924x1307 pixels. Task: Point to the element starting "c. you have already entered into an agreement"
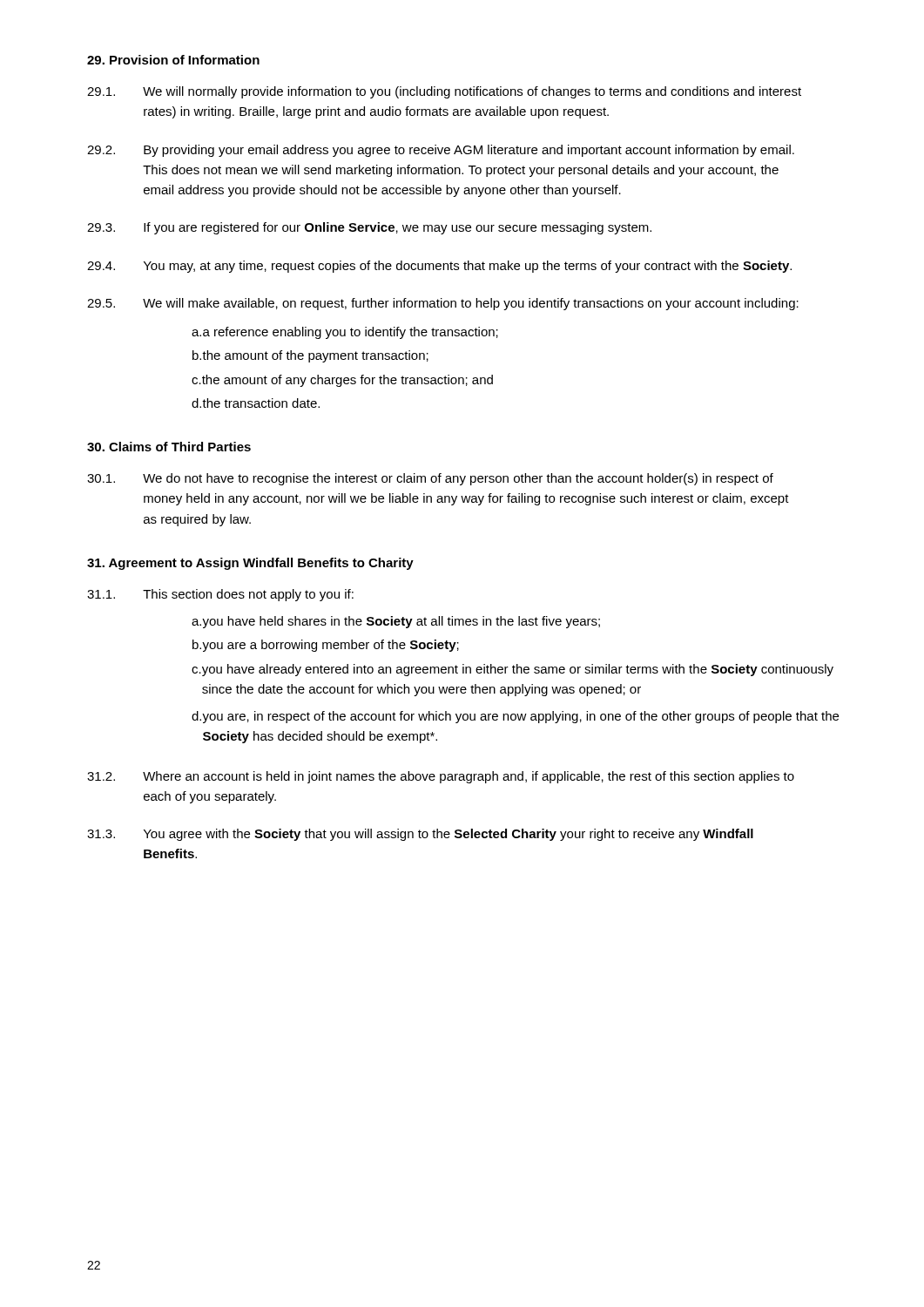click(523, 679)
